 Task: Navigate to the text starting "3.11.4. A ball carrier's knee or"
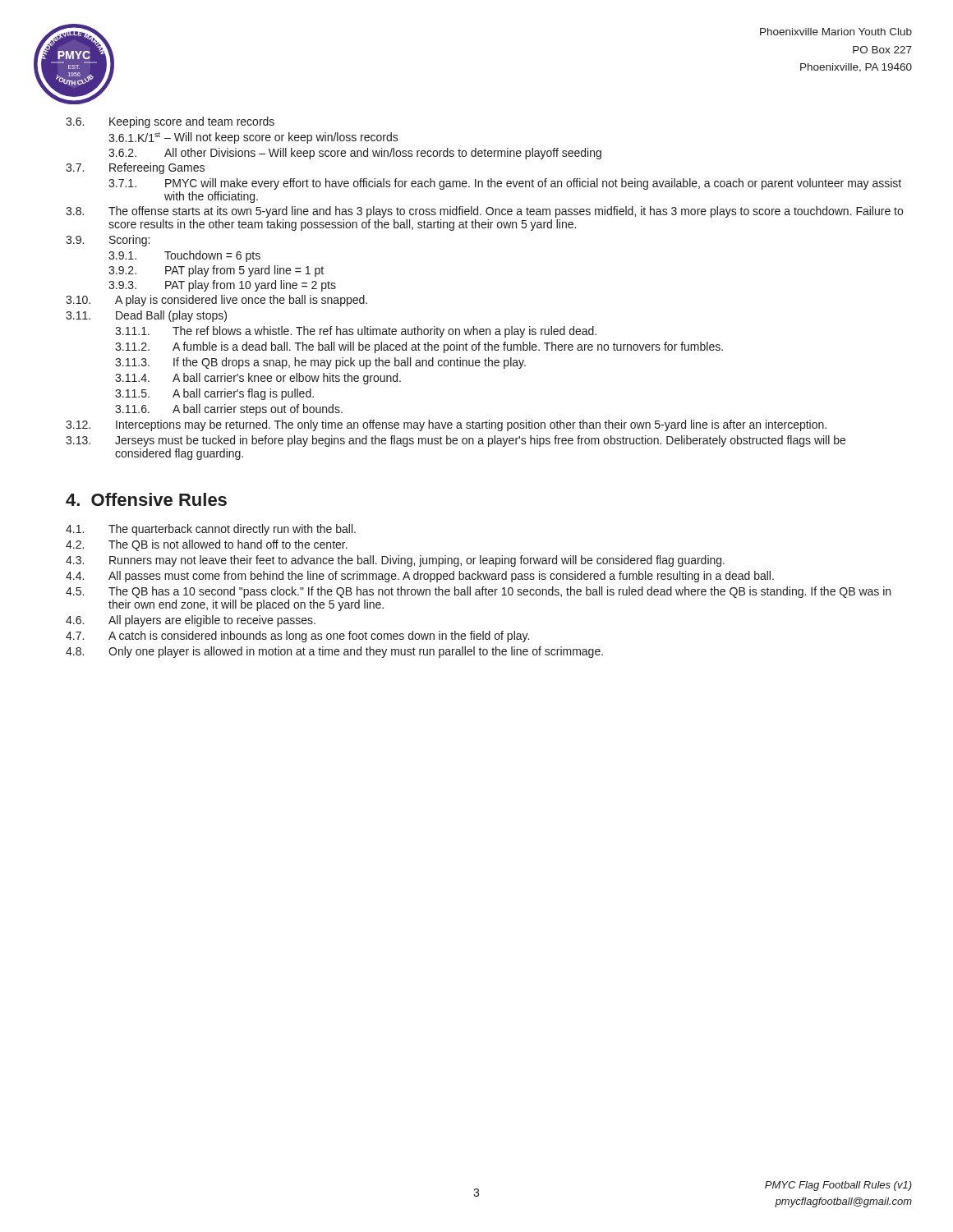pyautogui.click(x=509, y=378)
